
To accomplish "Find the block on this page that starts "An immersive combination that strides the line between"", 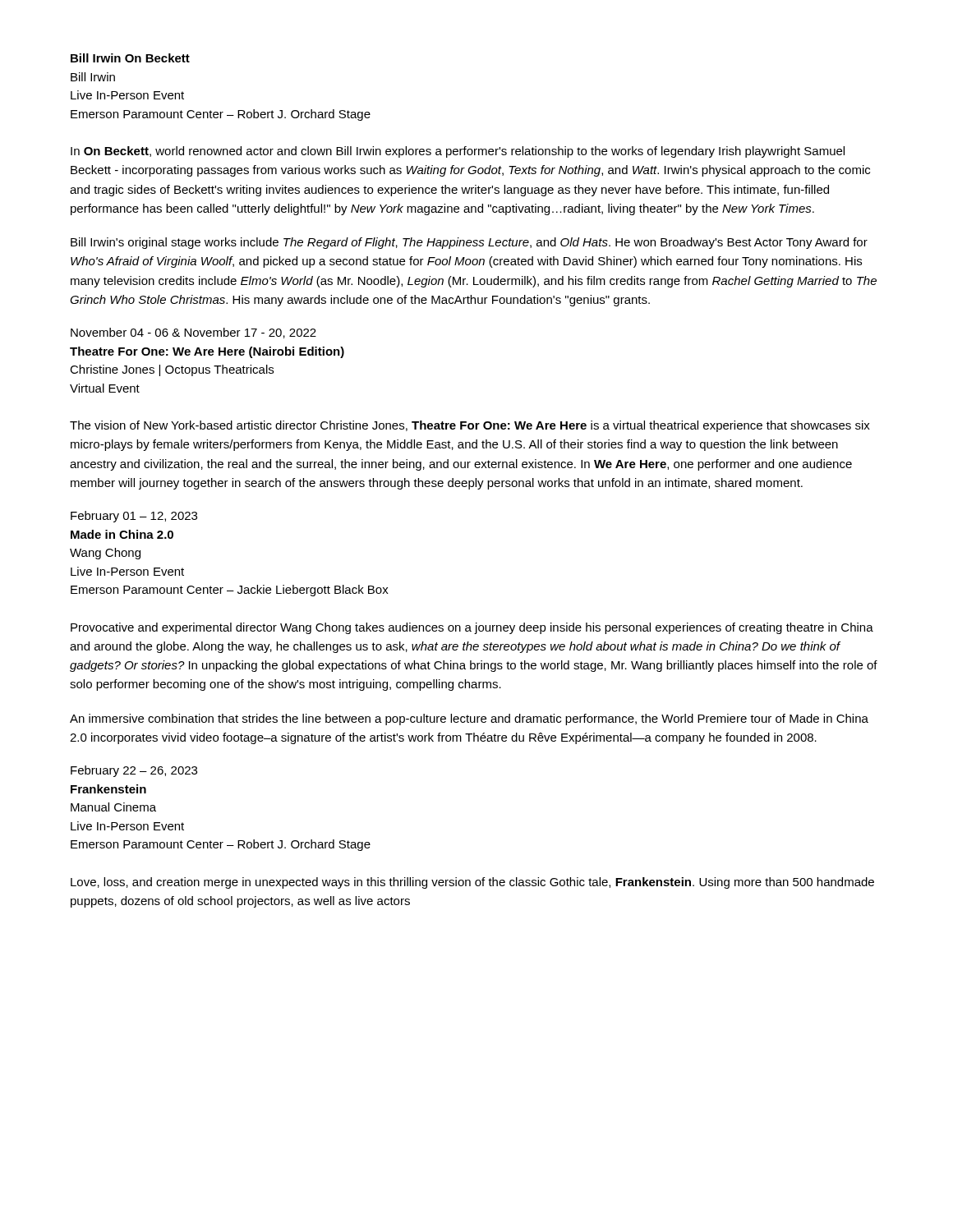I will [x=469, y=727].
